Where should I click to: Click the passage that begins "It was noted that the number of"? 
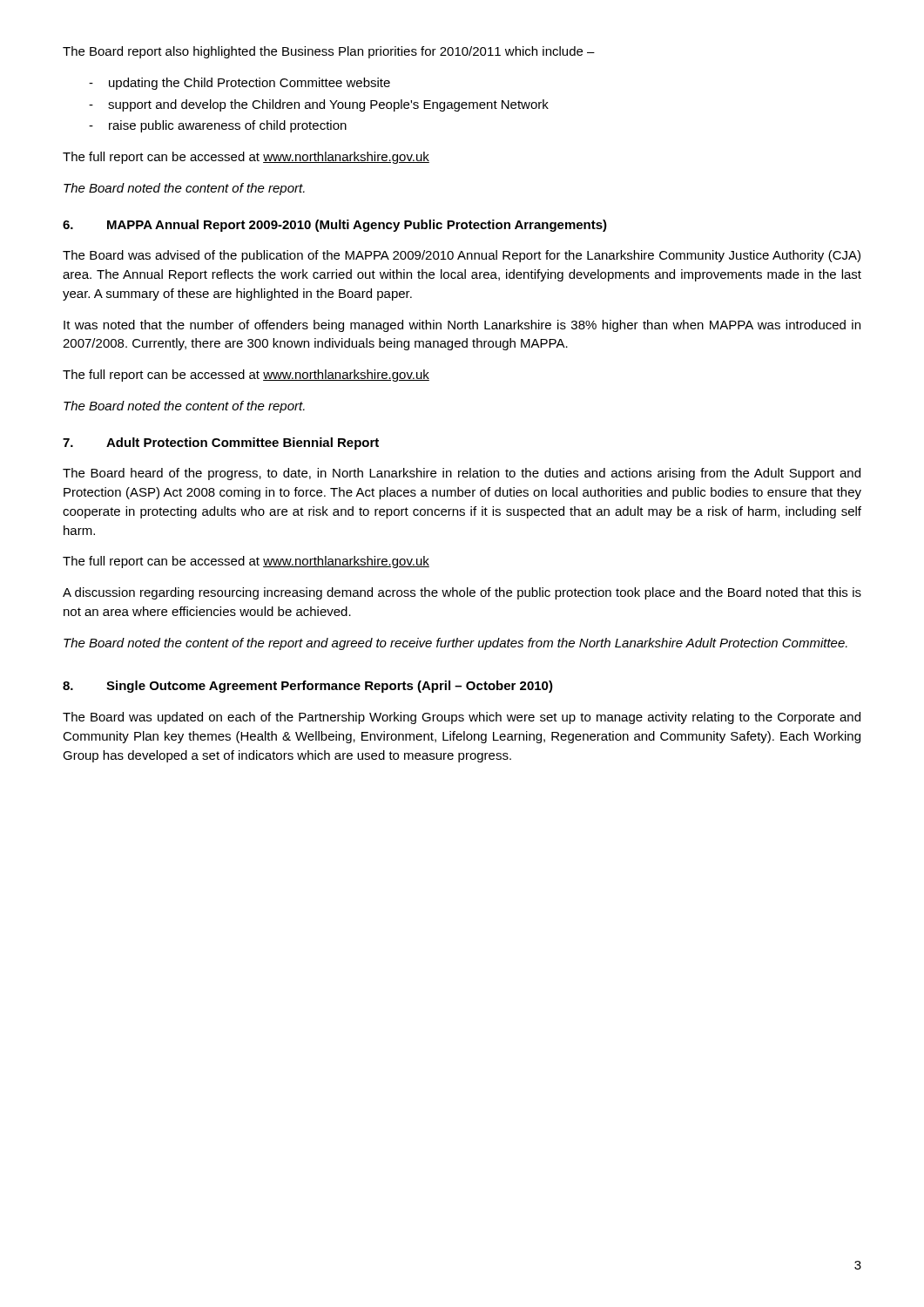pyautogui.click(x=462, y=334)
